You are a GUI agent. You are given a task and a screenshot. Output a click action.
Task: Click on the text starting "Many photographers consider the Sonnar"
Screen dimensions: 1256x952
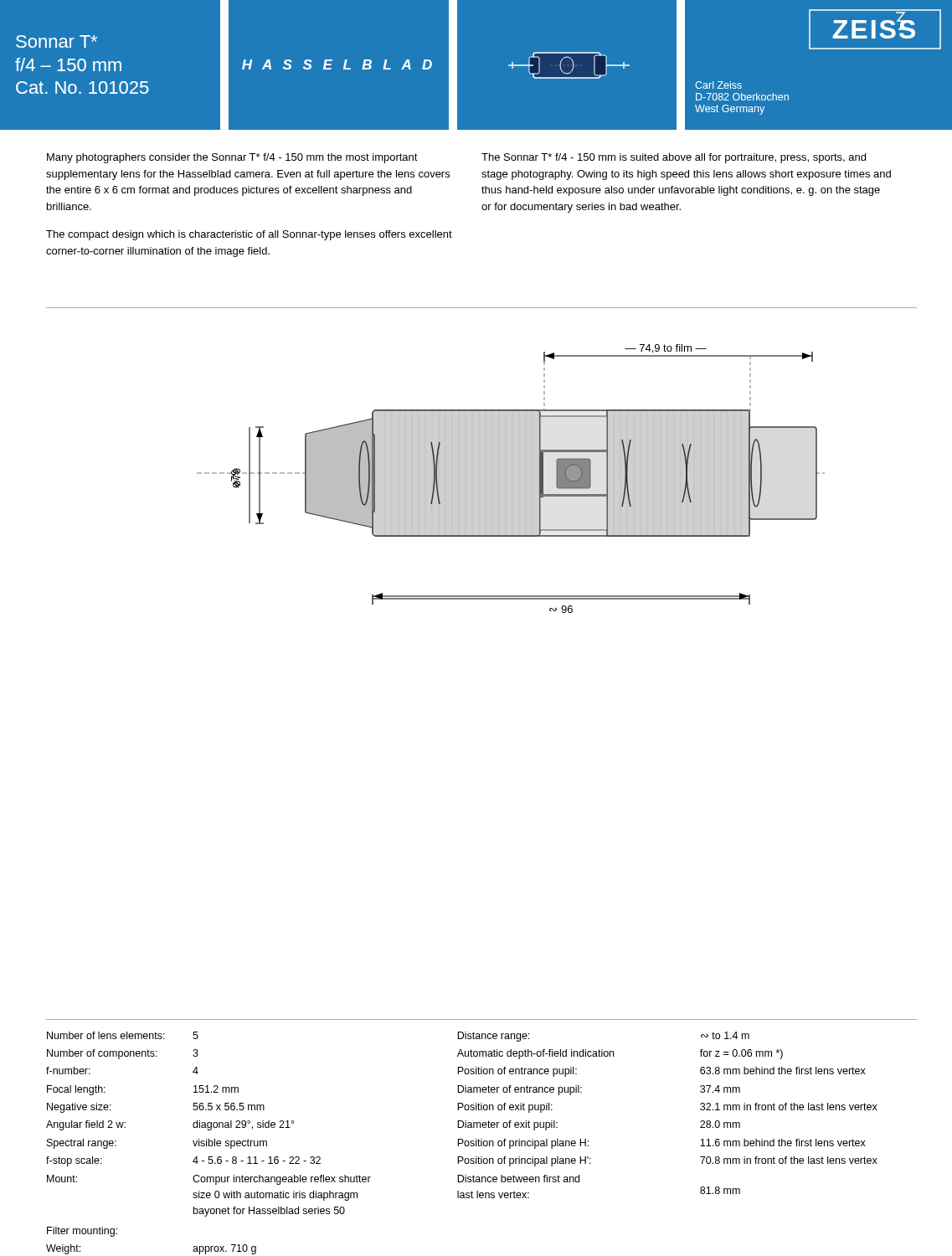[x=251, y=204]
